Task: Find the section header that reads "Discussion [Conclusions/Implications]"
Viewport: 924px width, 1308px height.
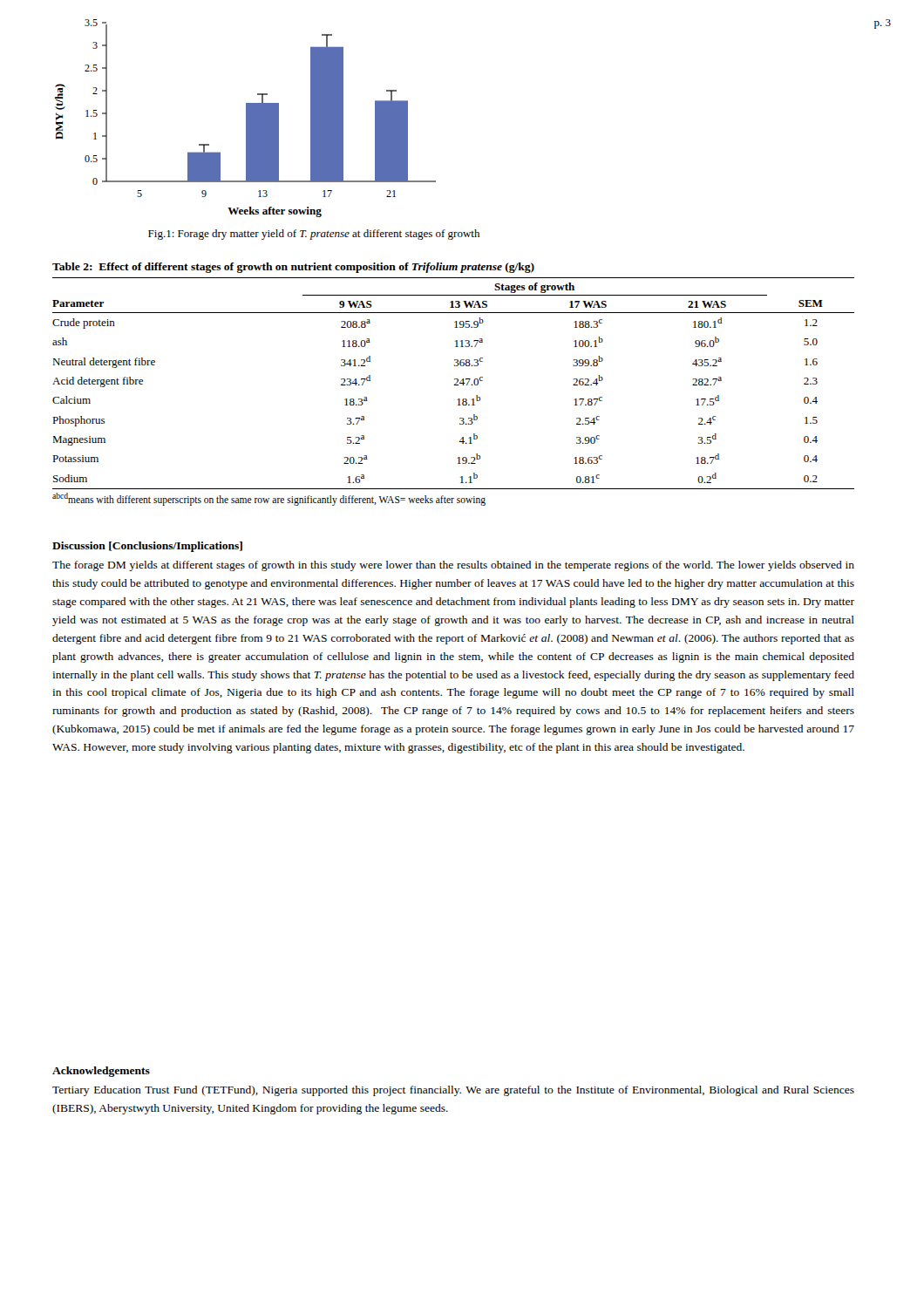Action: tap(148, 545)
